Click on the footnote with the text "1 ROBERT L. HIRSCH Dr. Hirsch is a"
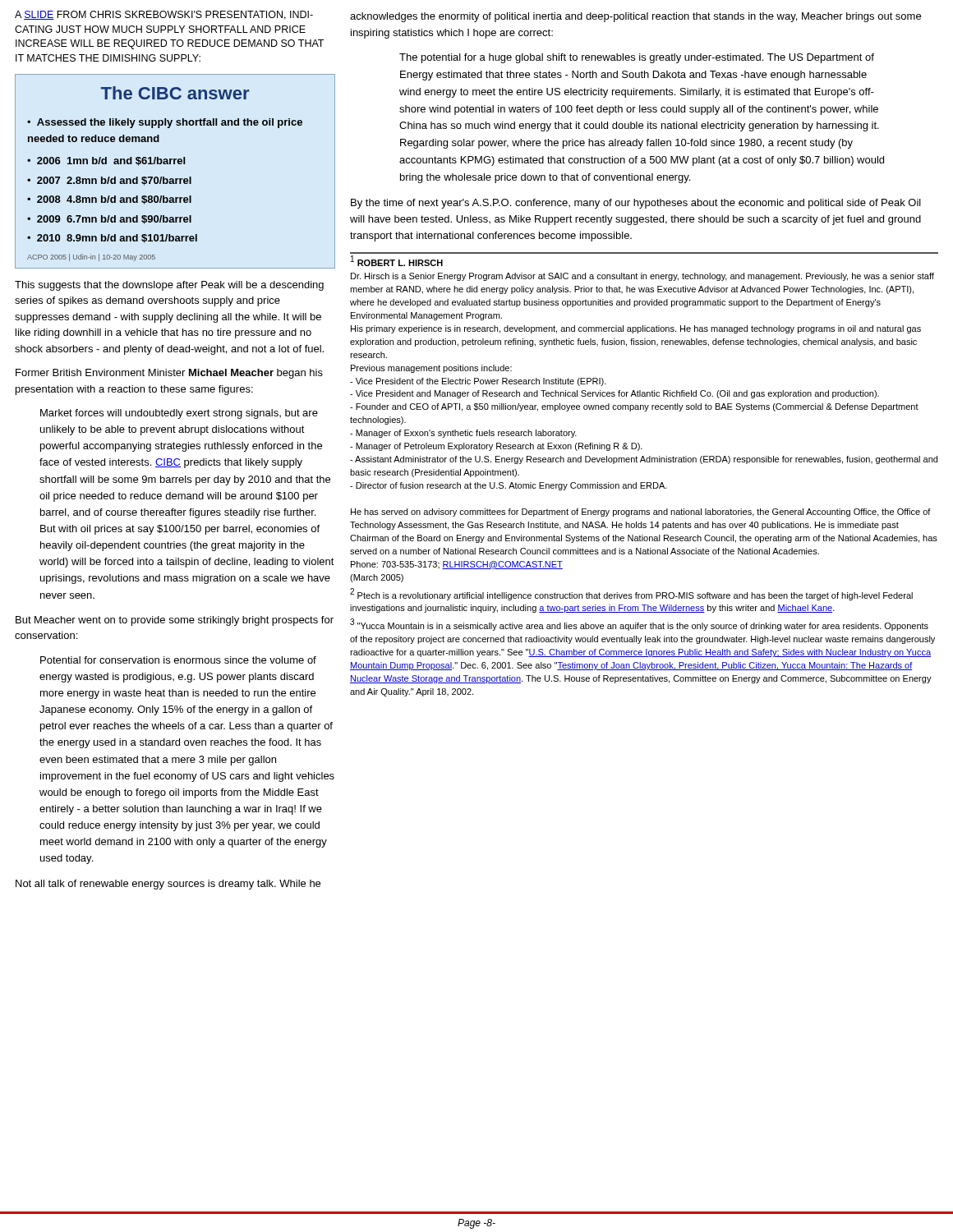Viewport: 953px width, 1232px height. point(644,420)
